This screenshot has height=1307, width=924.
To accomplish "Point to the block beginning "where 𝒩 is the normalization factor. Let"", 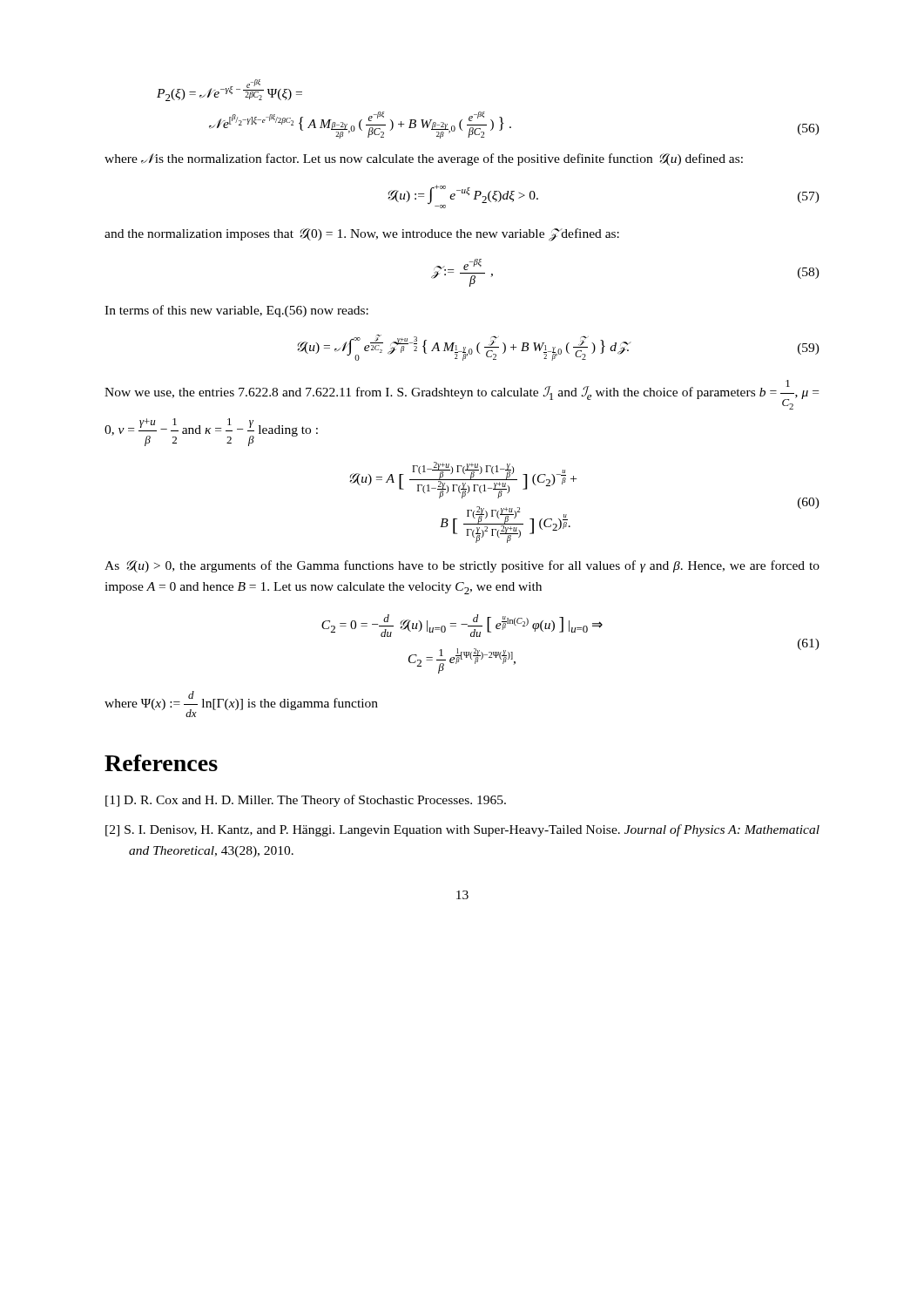I will point(462,159).
